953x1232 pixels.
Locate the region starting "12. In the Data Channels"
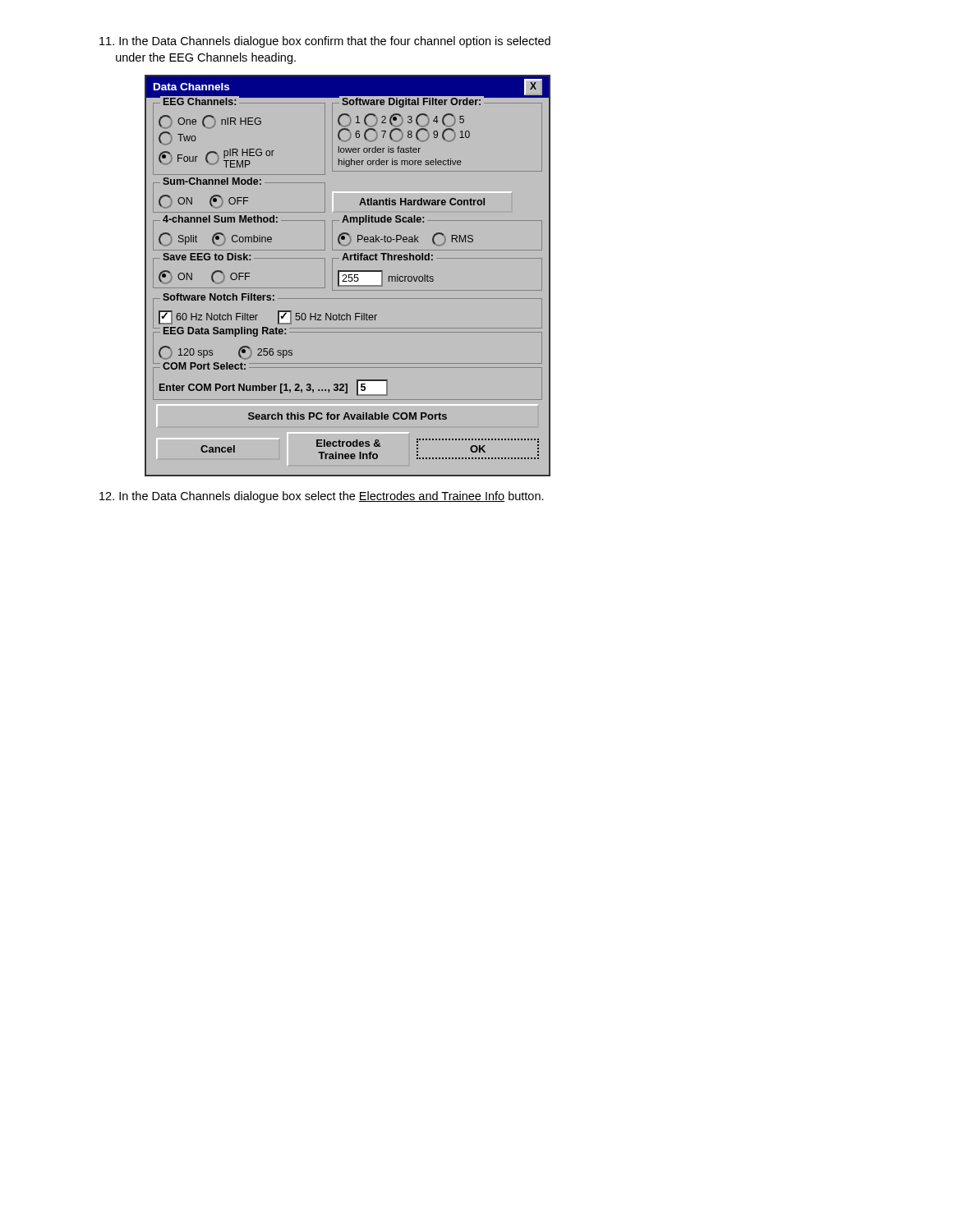[456, 496]
